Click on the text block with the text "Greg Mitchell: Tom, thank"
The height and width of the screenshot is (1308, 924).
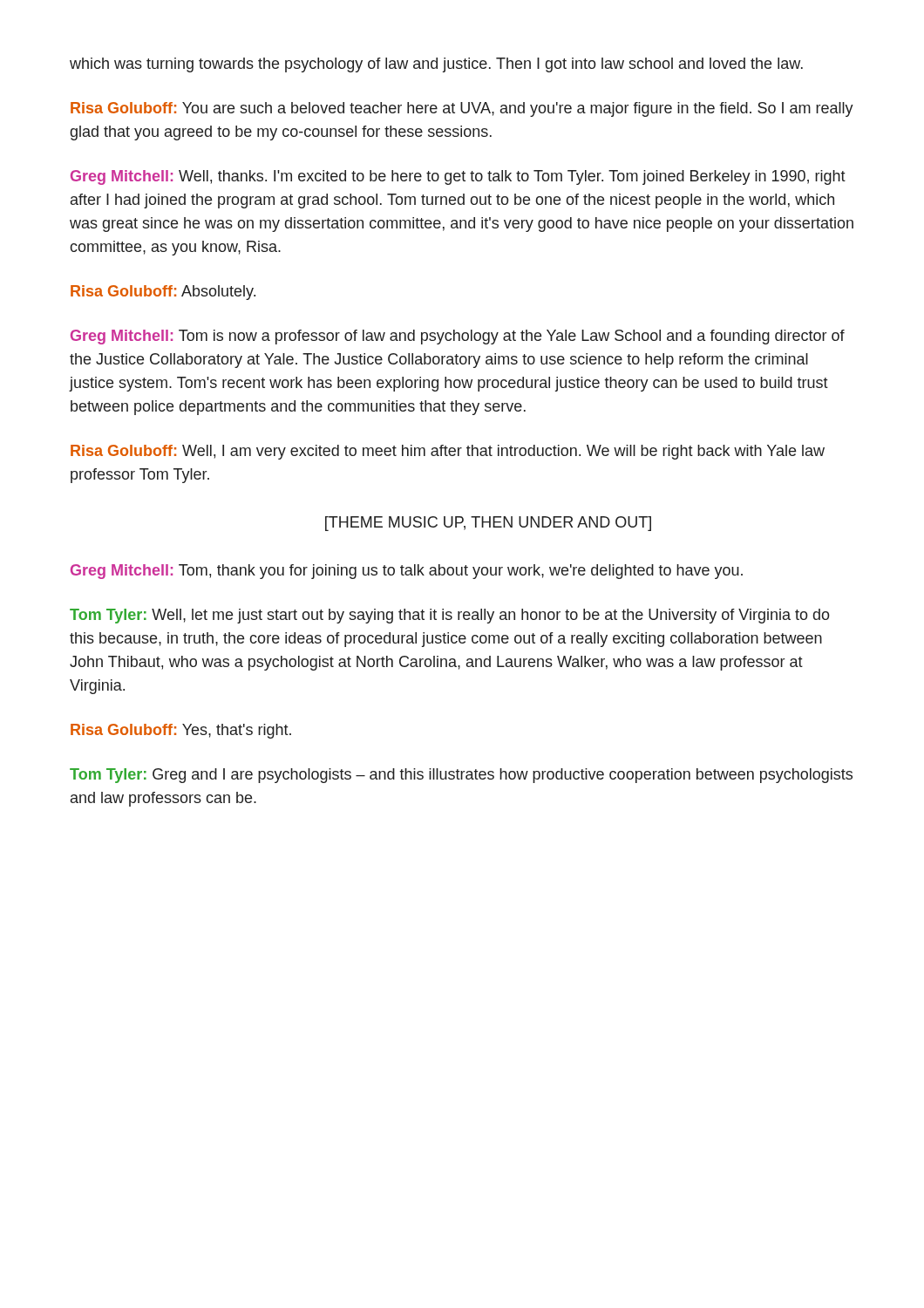tap(407, 570)
